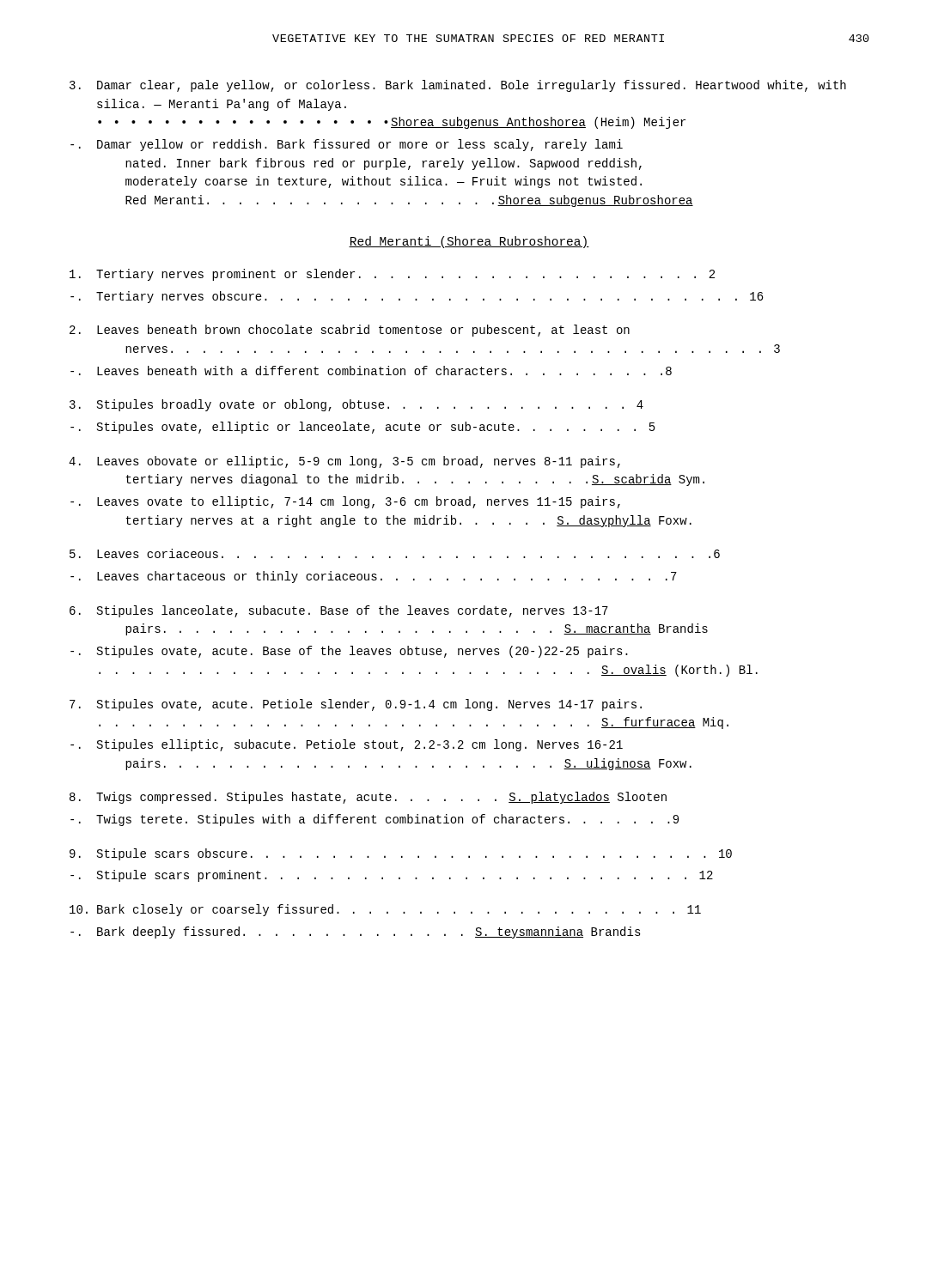Locate the list item containing "-. Damar yellow or reddish. Bark"
Viewport: 938px width, 1288px height.
coord(469,174)
